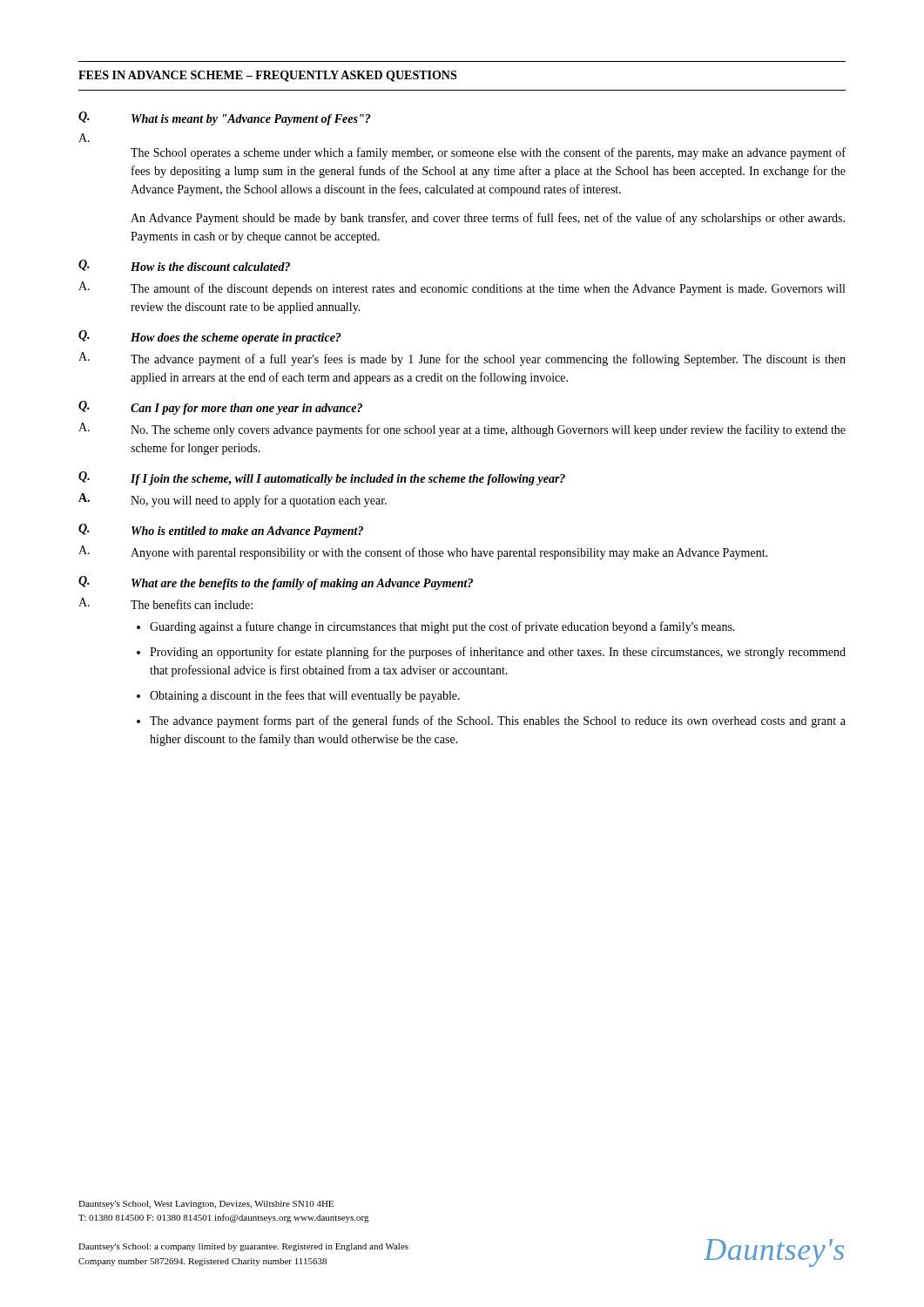Click the passage that begins "A. The School operates a scheme under which"

click(x=462, y=189)
